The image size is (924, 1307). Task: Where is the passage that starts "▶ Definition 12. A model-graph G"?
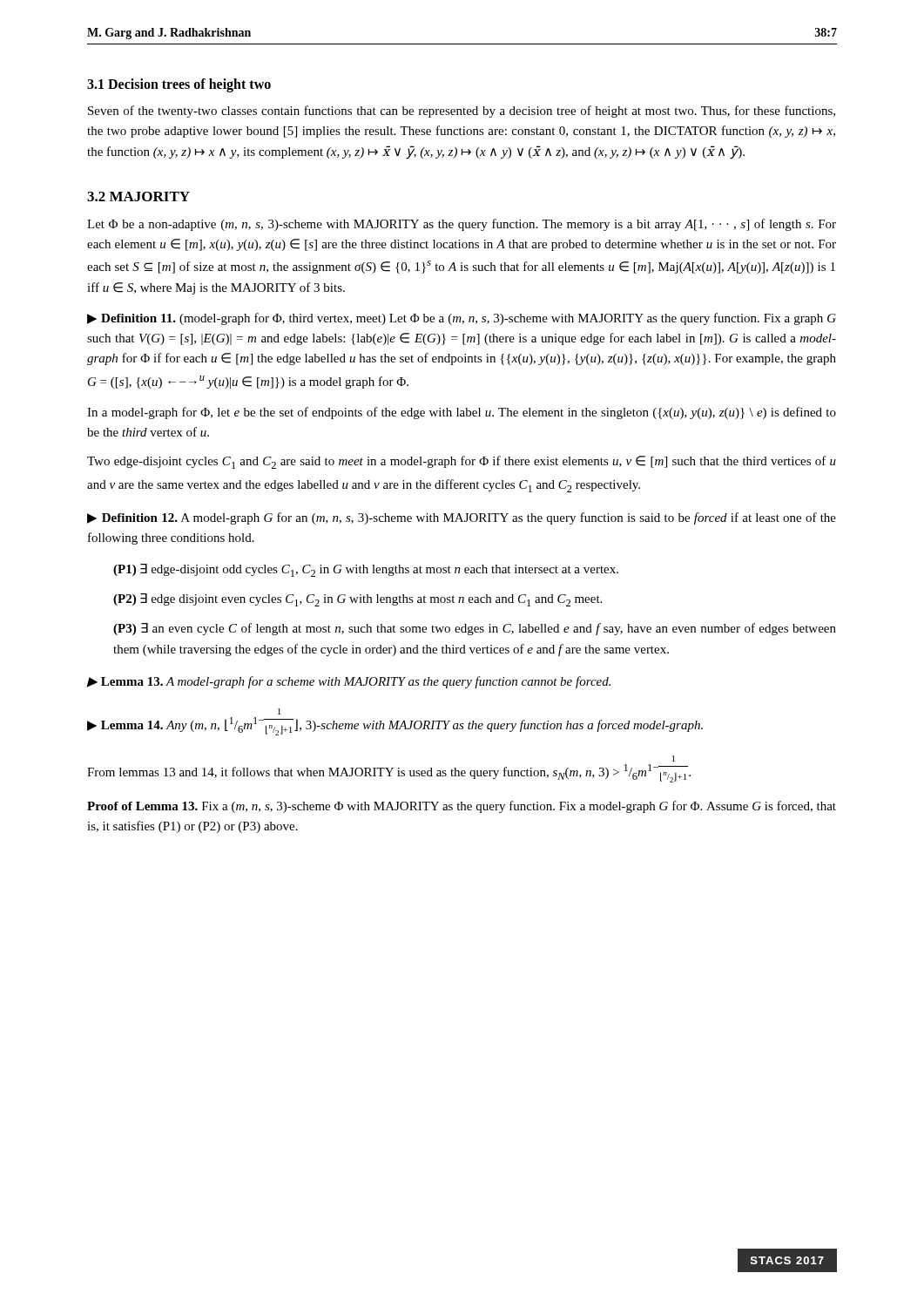tap(462, 528)
